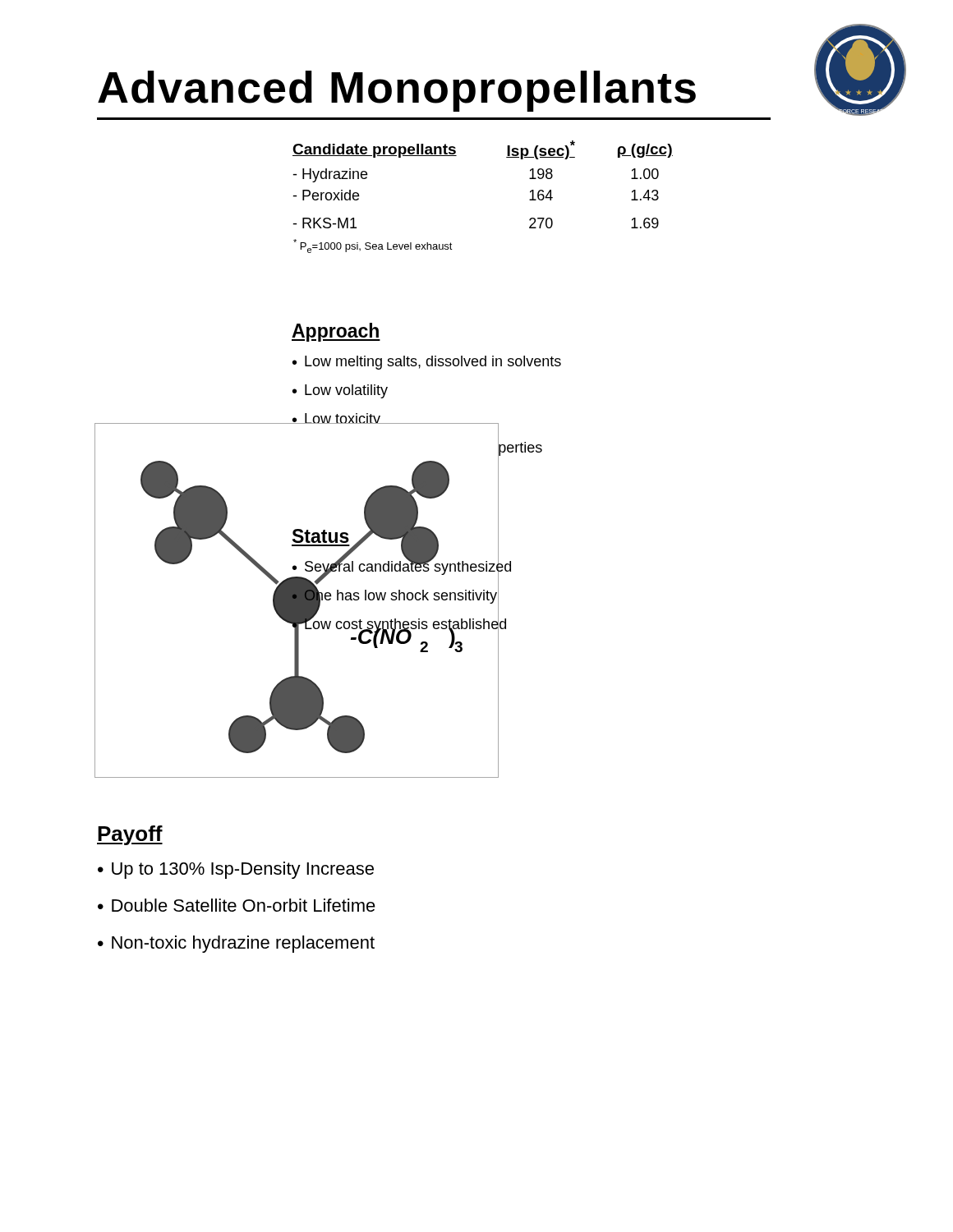
Task: Point to the passage starting "•Low shock sensitivity"
Action: click(x=413, y=478)
